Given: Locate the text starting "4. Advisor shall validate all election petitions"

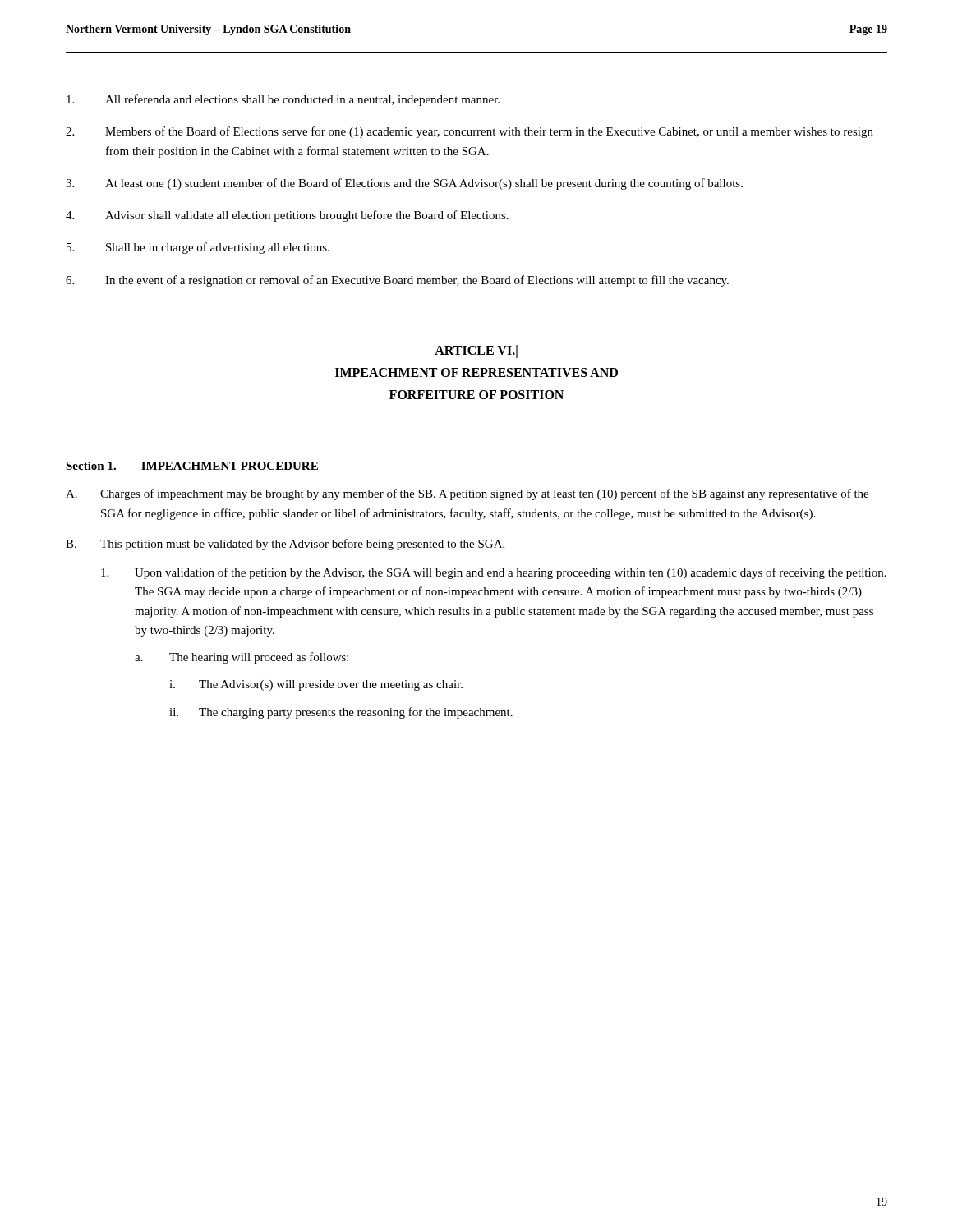Looking at the screenshot, I should coord(476,216).
